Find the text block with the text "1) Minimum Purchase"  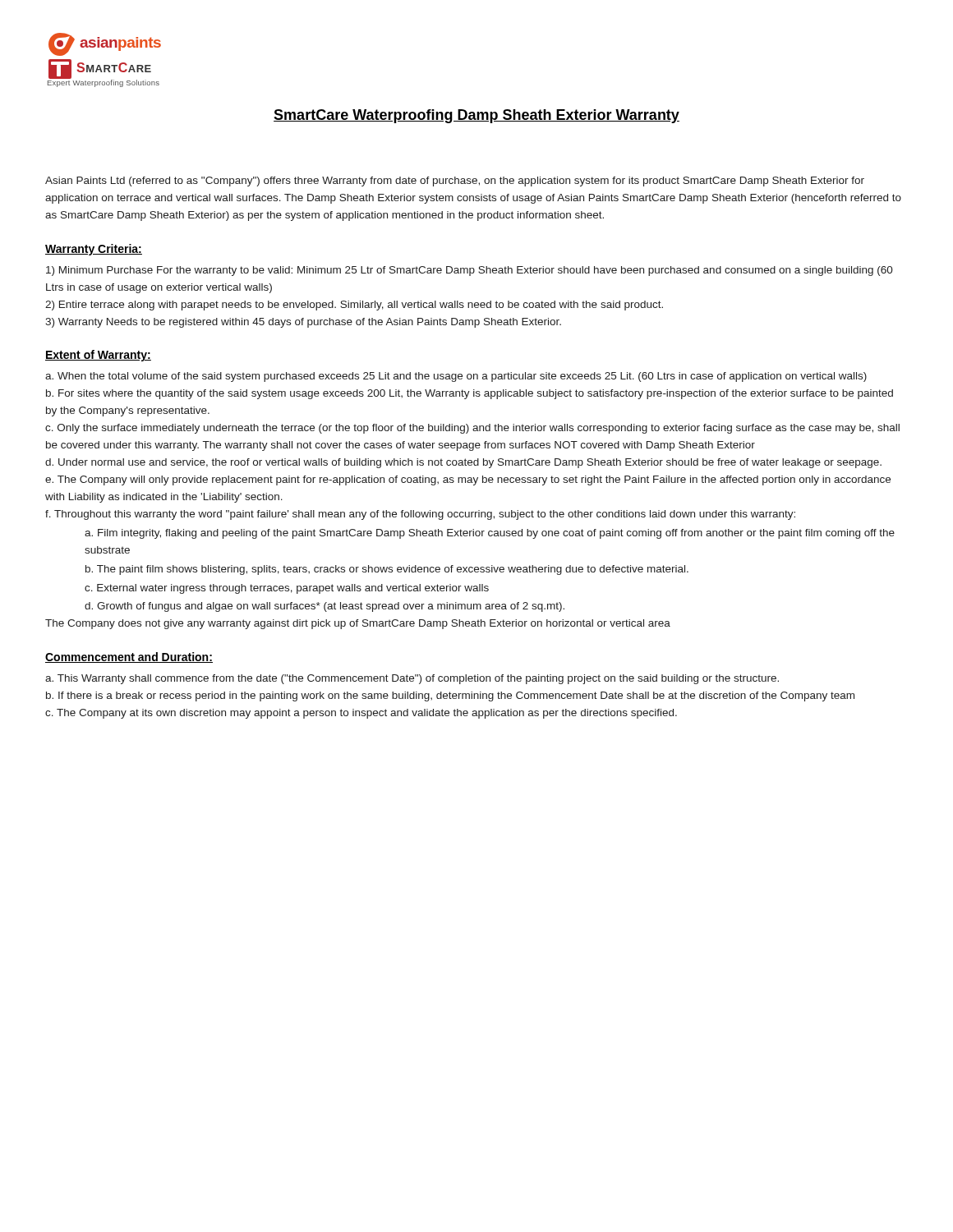pos(469,295)
